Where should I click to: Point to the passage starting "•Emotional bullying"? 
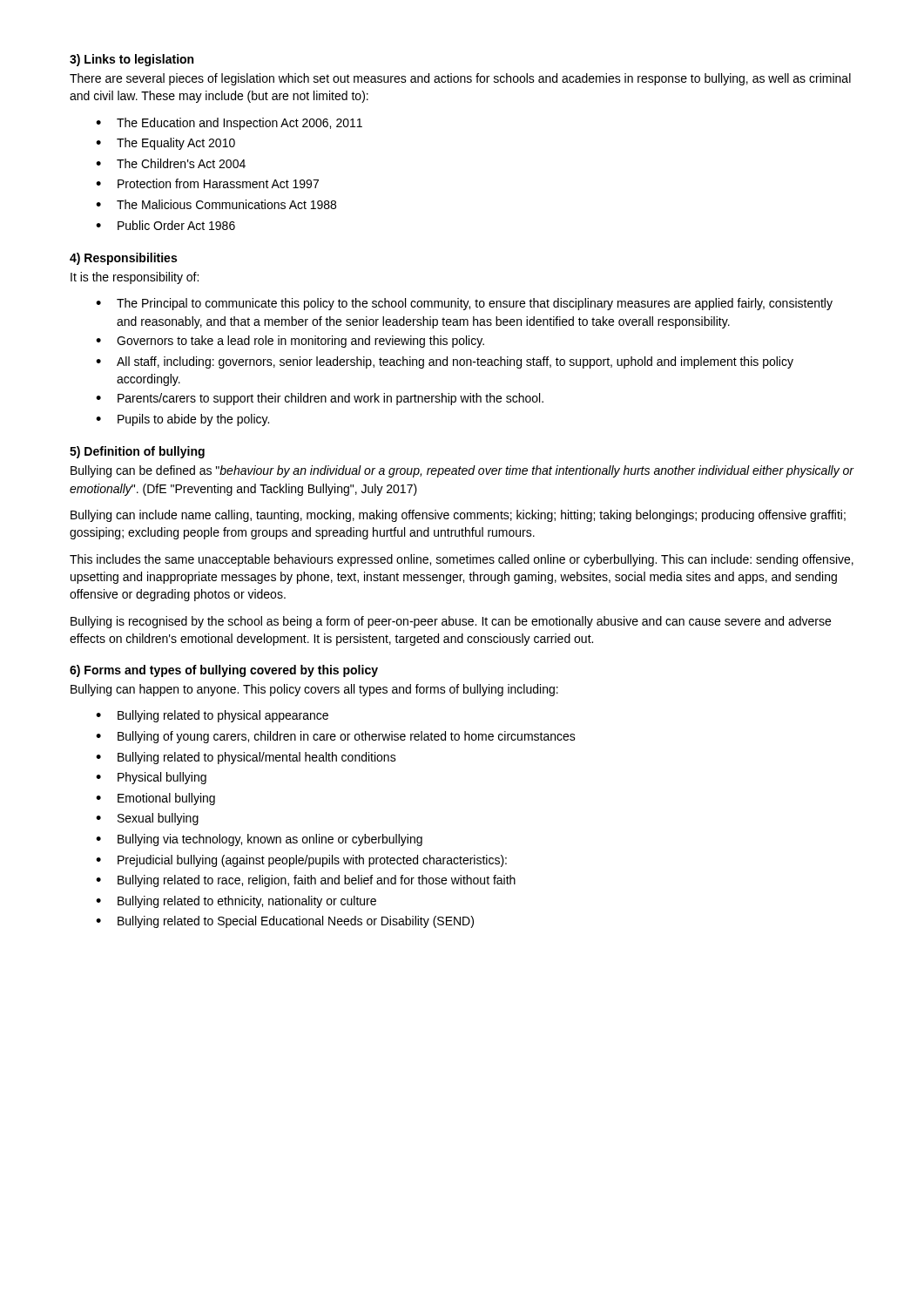point(156,799)
